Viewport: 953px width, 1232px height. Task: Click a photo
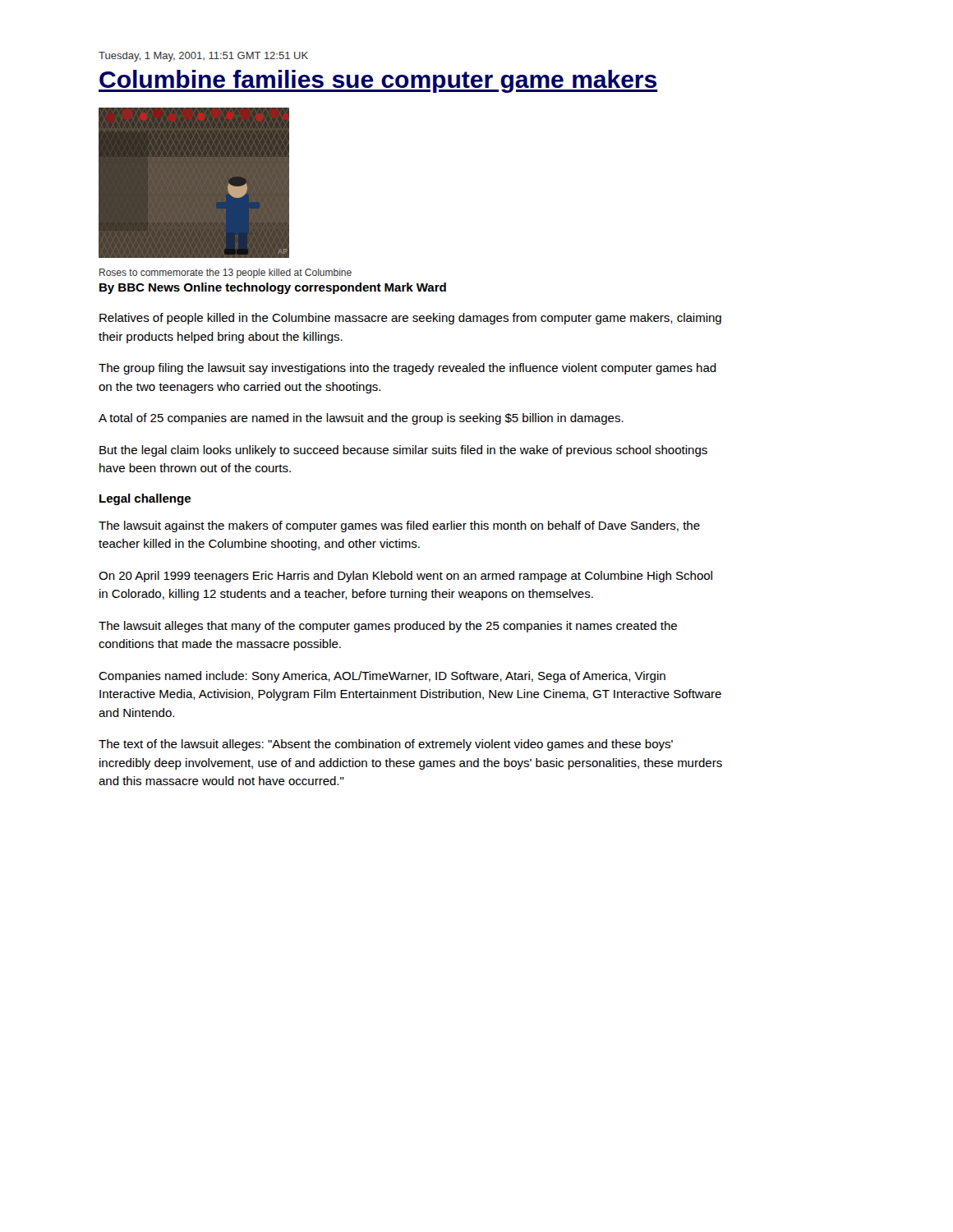(194, 184)
